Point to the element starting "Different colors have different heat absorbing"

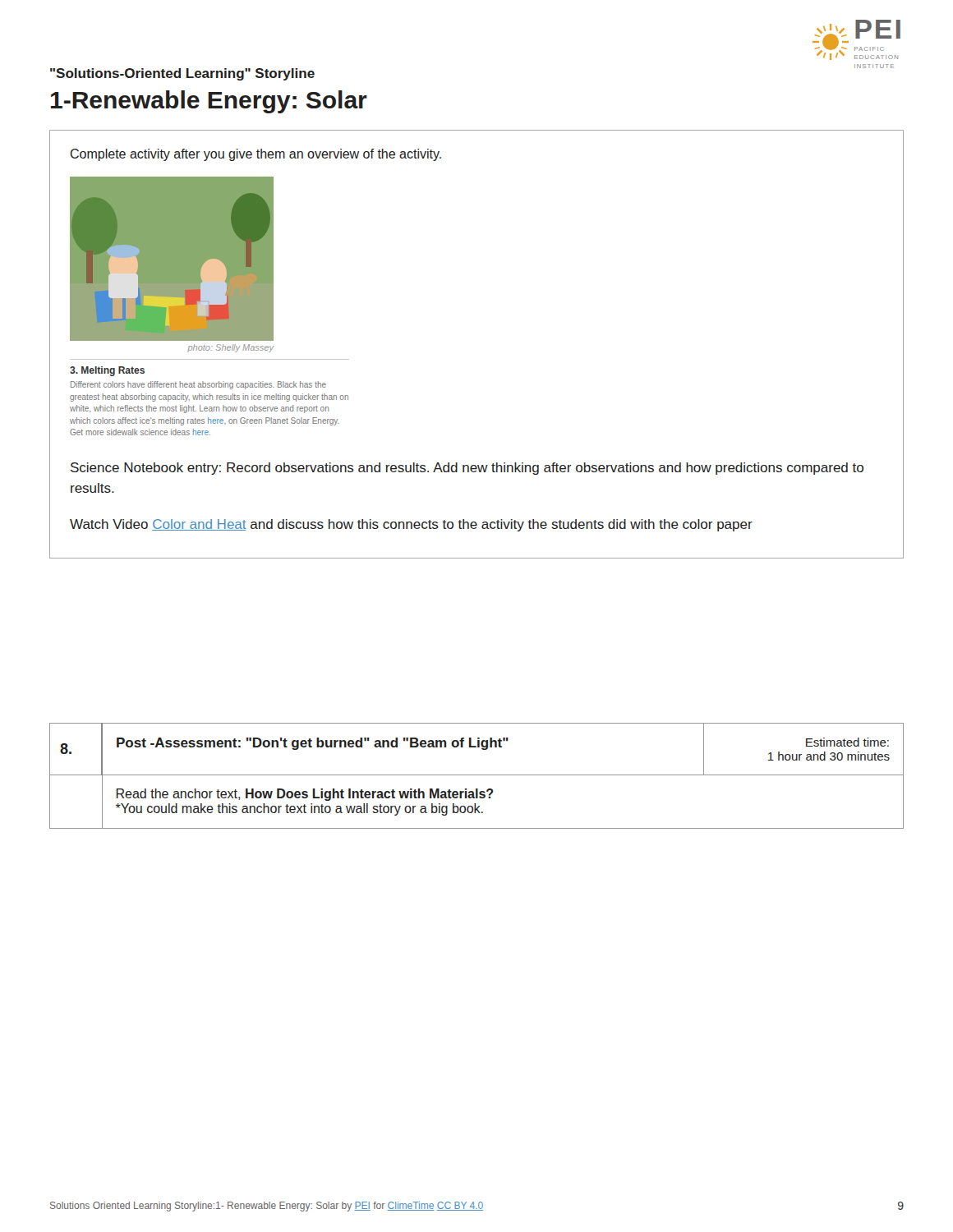pyautogui.click(x=209, y=409)
